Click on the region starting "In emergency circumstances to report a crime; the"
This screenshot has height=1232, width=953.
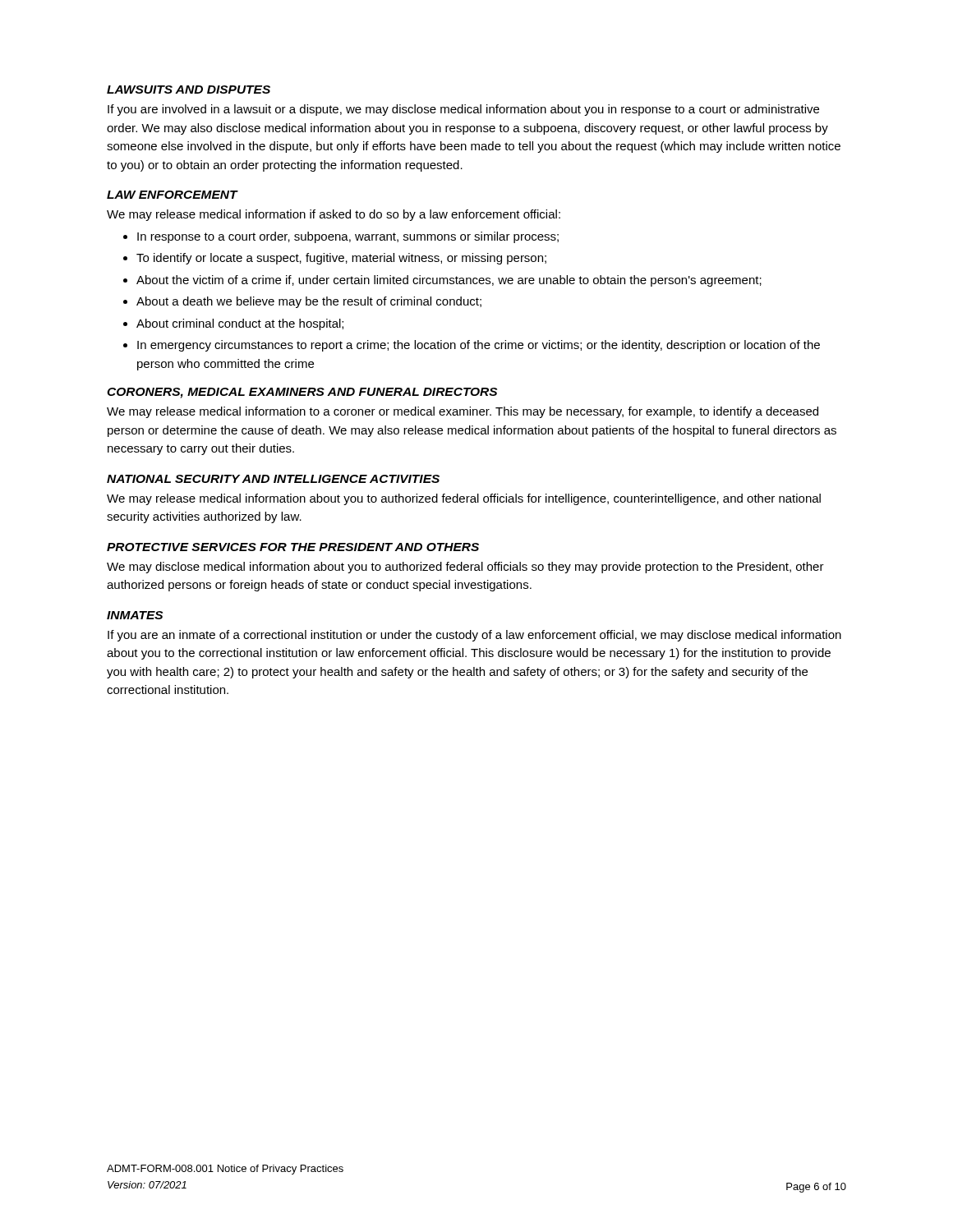pos(478,354)
